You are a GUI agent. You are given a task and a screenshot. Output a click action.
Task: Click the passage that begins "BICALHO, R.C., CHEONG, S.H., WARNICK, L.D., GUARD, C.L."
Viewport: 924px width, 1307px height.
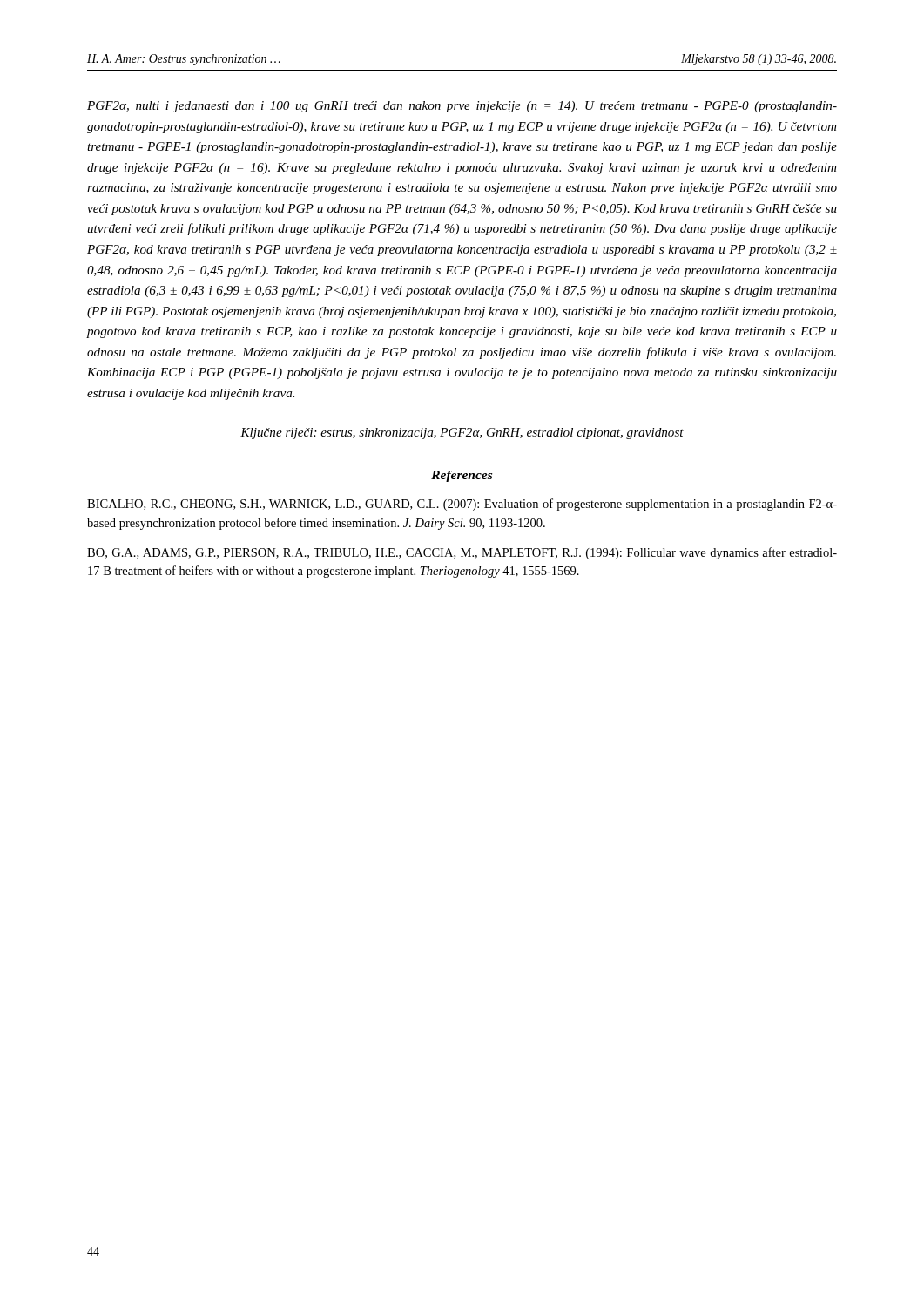[x=462, y=513]
